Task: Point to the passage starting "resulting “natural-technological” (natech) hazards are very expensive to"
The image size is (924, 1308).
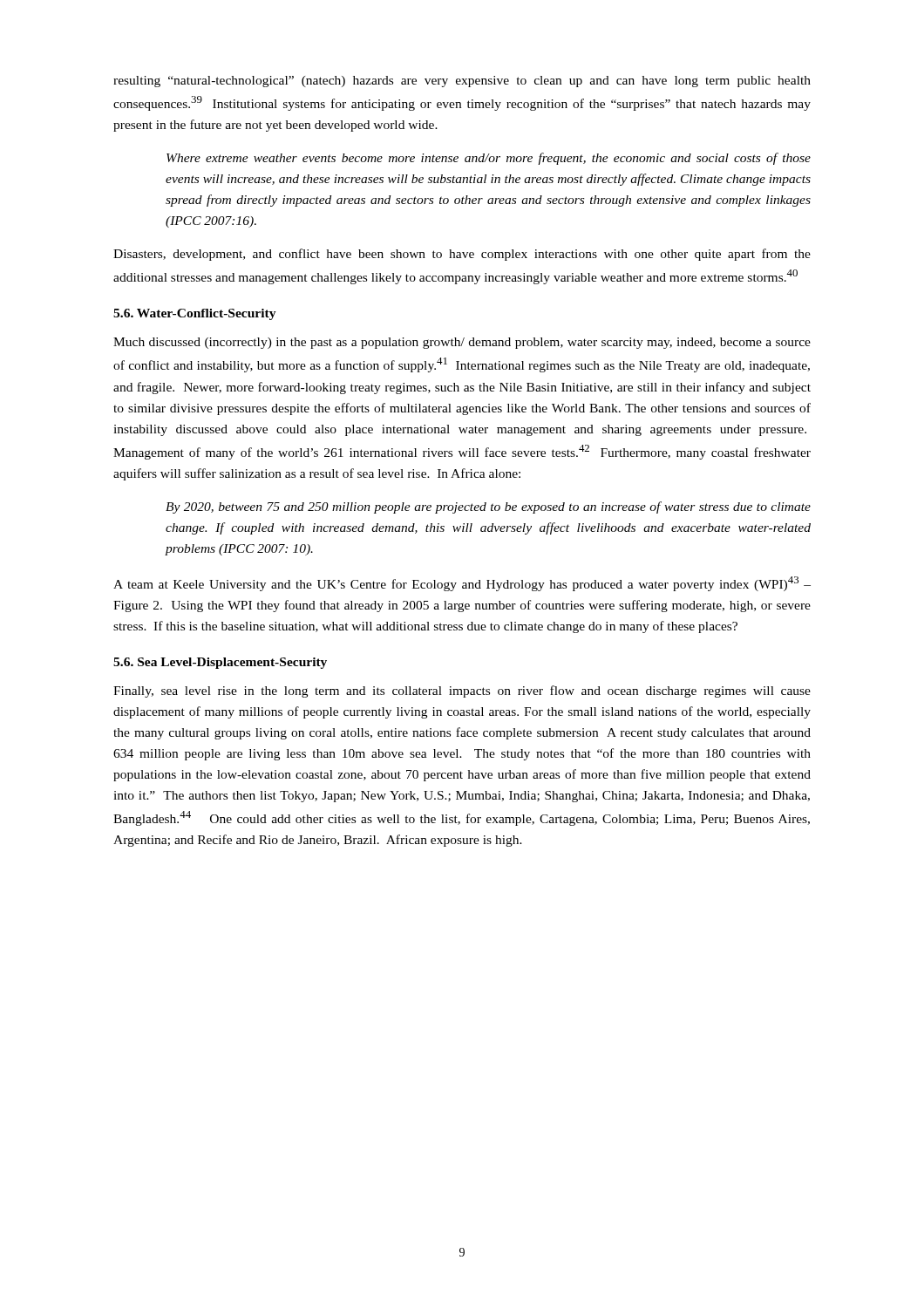Action: point(462,102)
